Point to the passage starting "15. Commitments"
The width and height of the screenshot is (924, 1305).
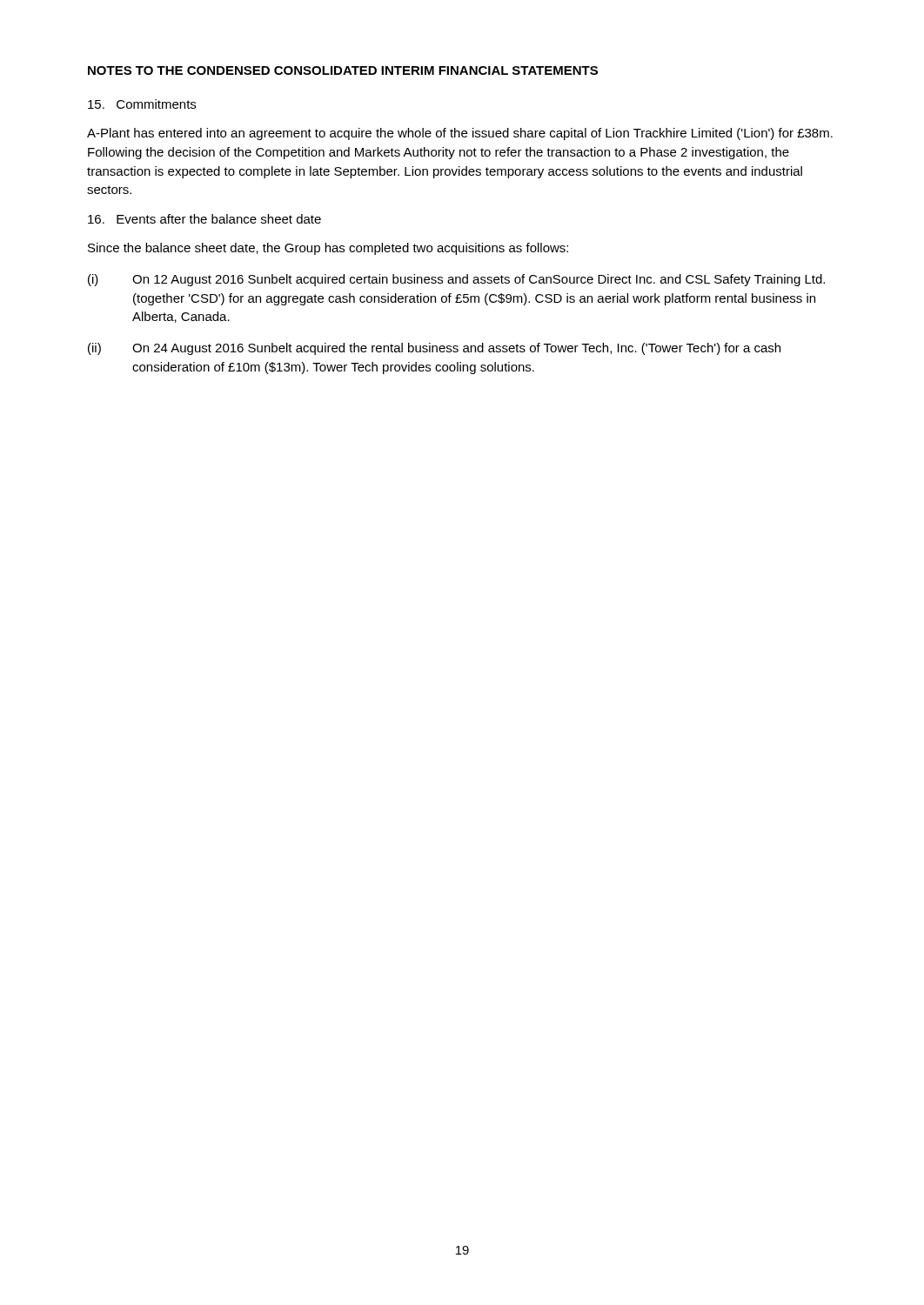[x=142, y=104]
